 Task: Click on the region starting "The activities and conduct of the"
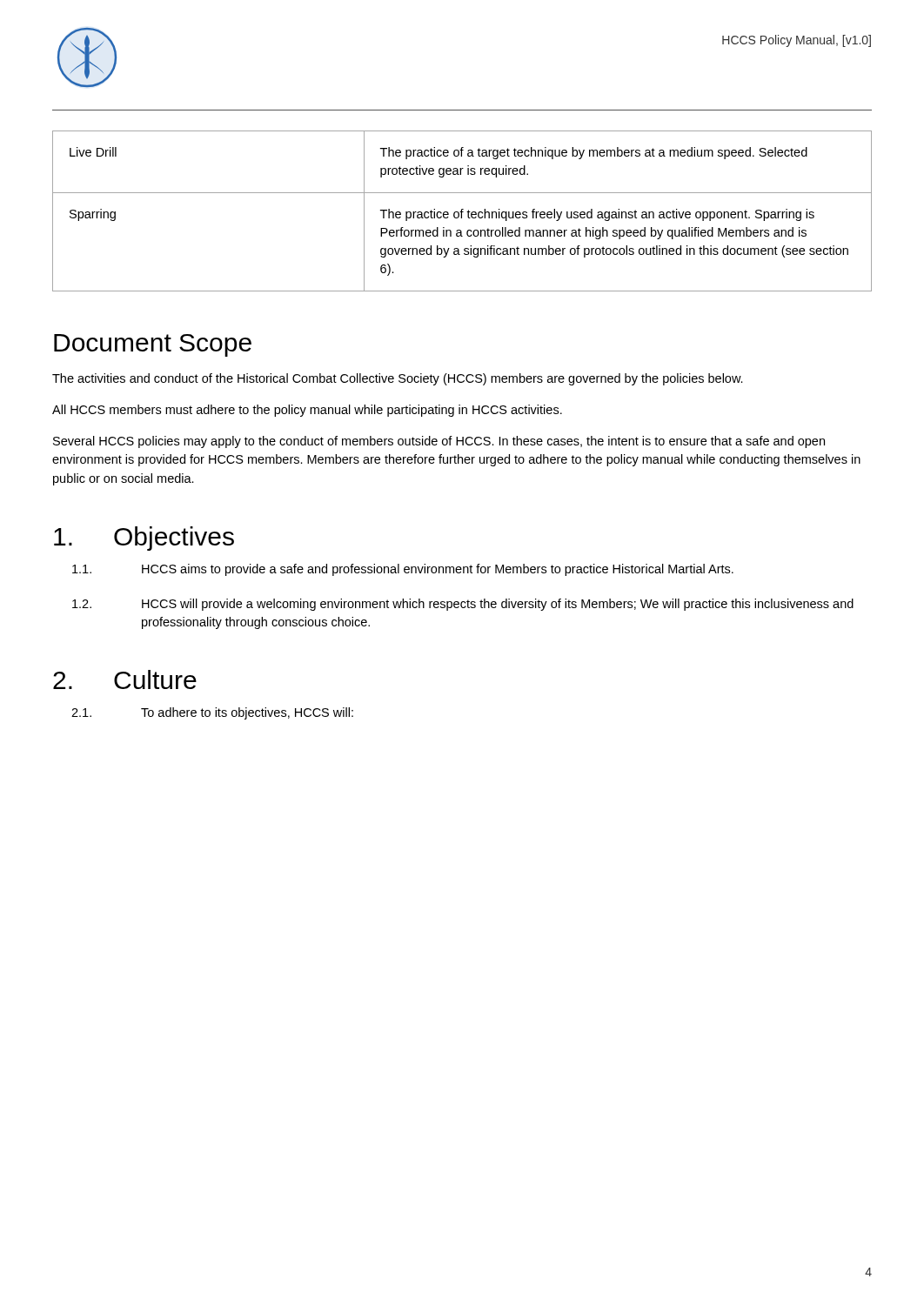click(x=398, y=379)
